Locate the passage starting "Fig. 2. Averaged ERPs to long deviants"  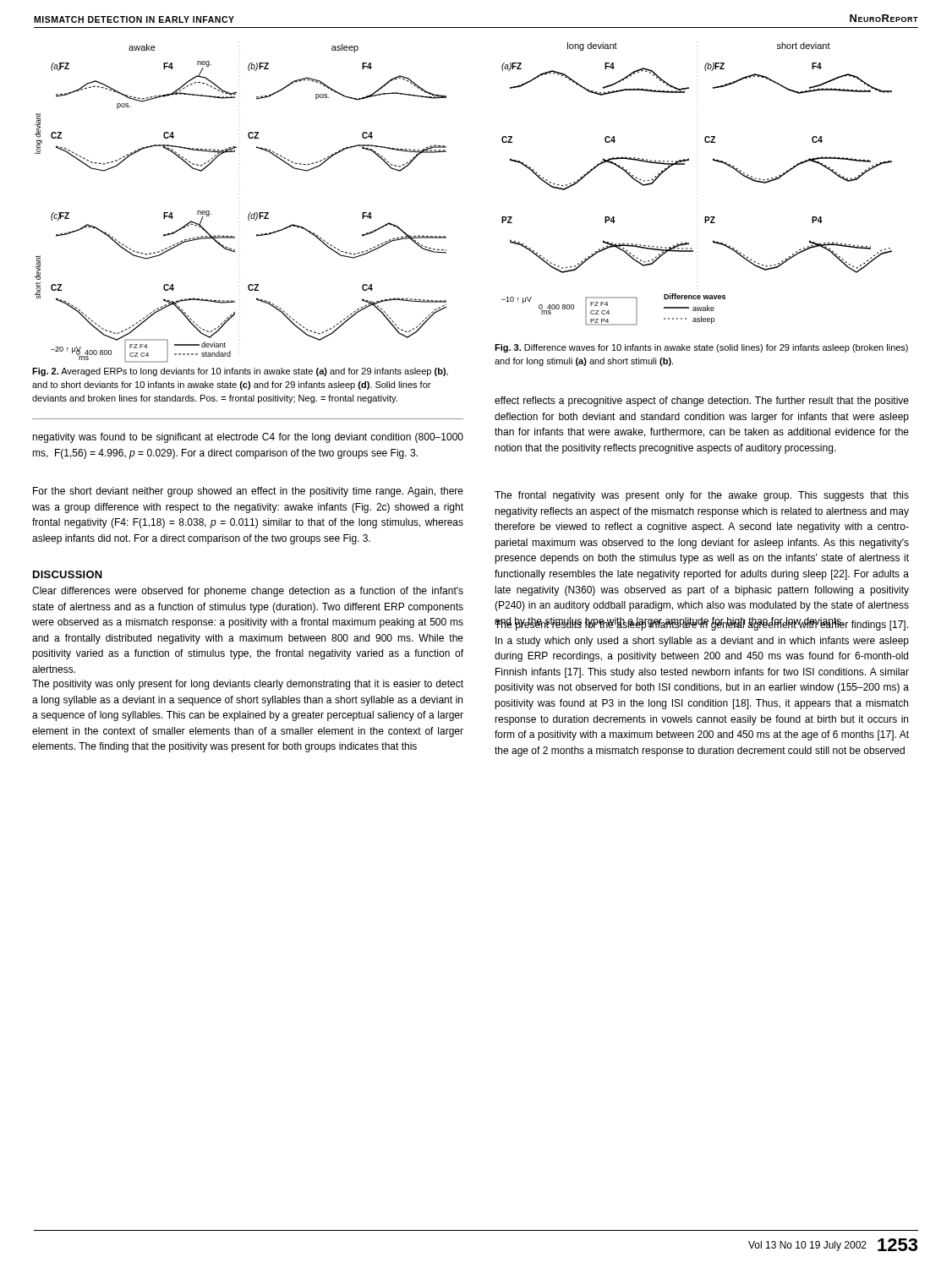click(240, 385)
